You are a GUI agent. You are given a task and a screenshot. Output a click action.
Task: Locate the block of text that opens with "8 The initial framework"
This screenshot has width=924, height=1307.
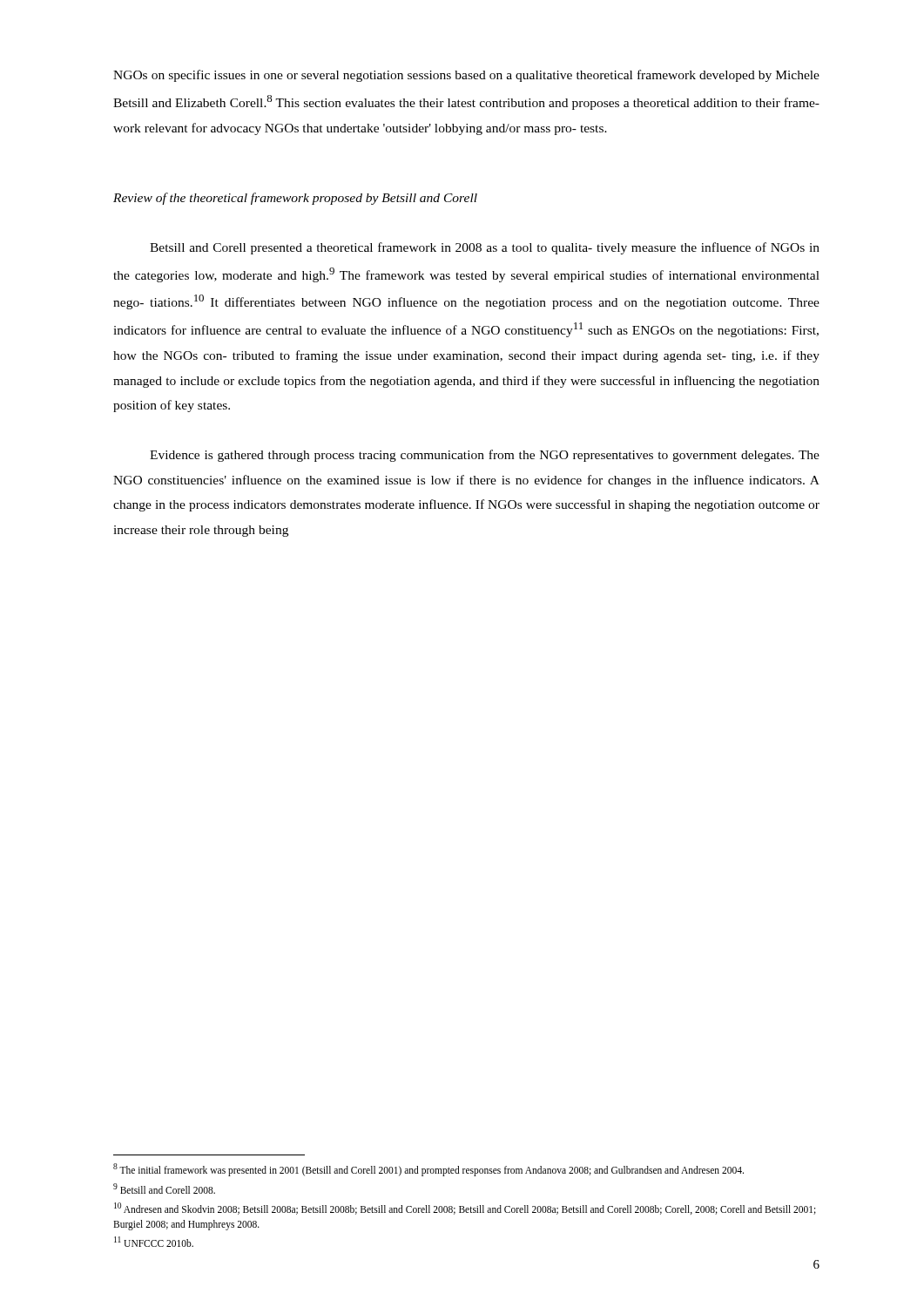(x=429, y=1169)
